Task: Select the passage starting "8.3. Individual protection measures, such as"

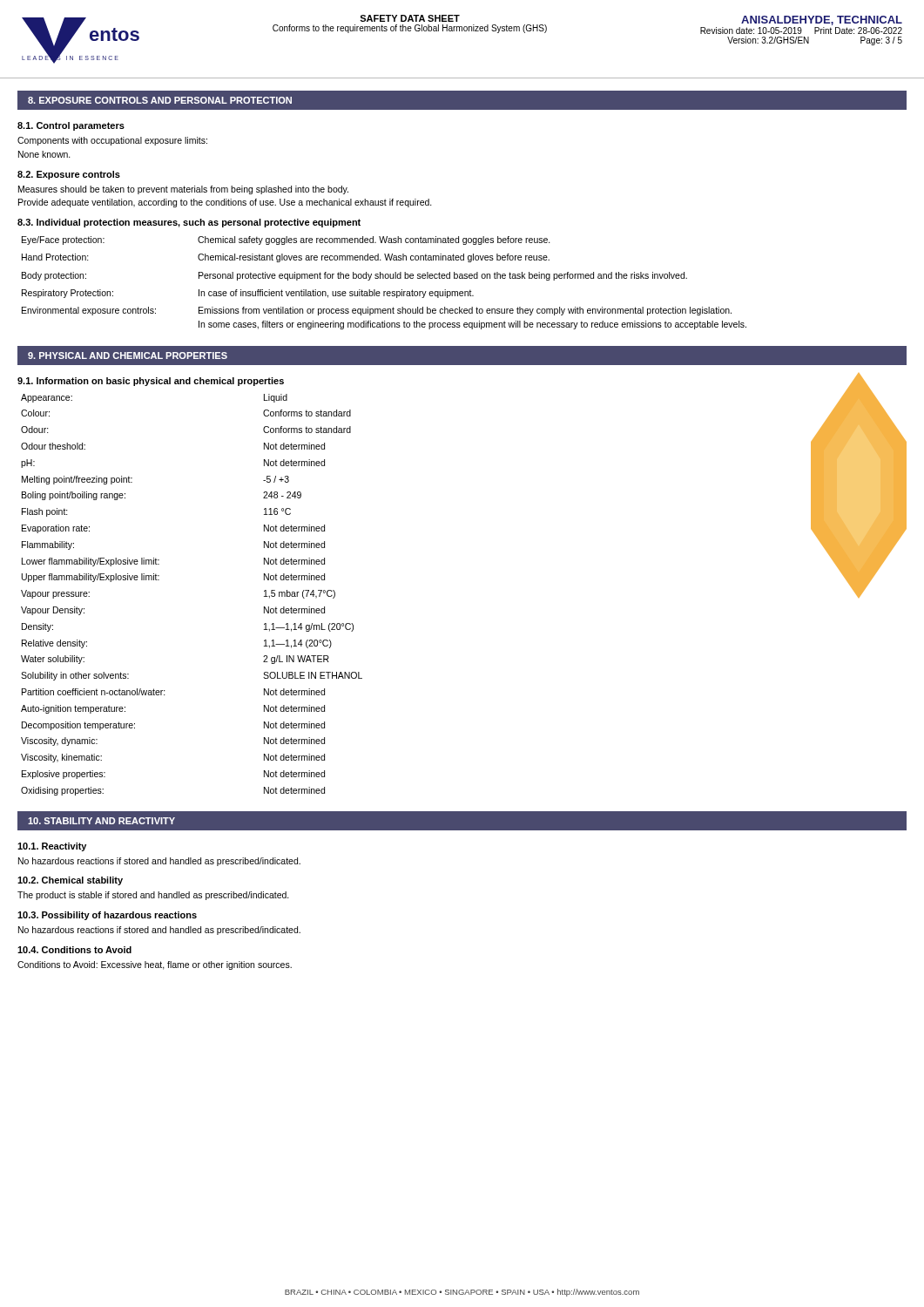Action: click(189, 222)
